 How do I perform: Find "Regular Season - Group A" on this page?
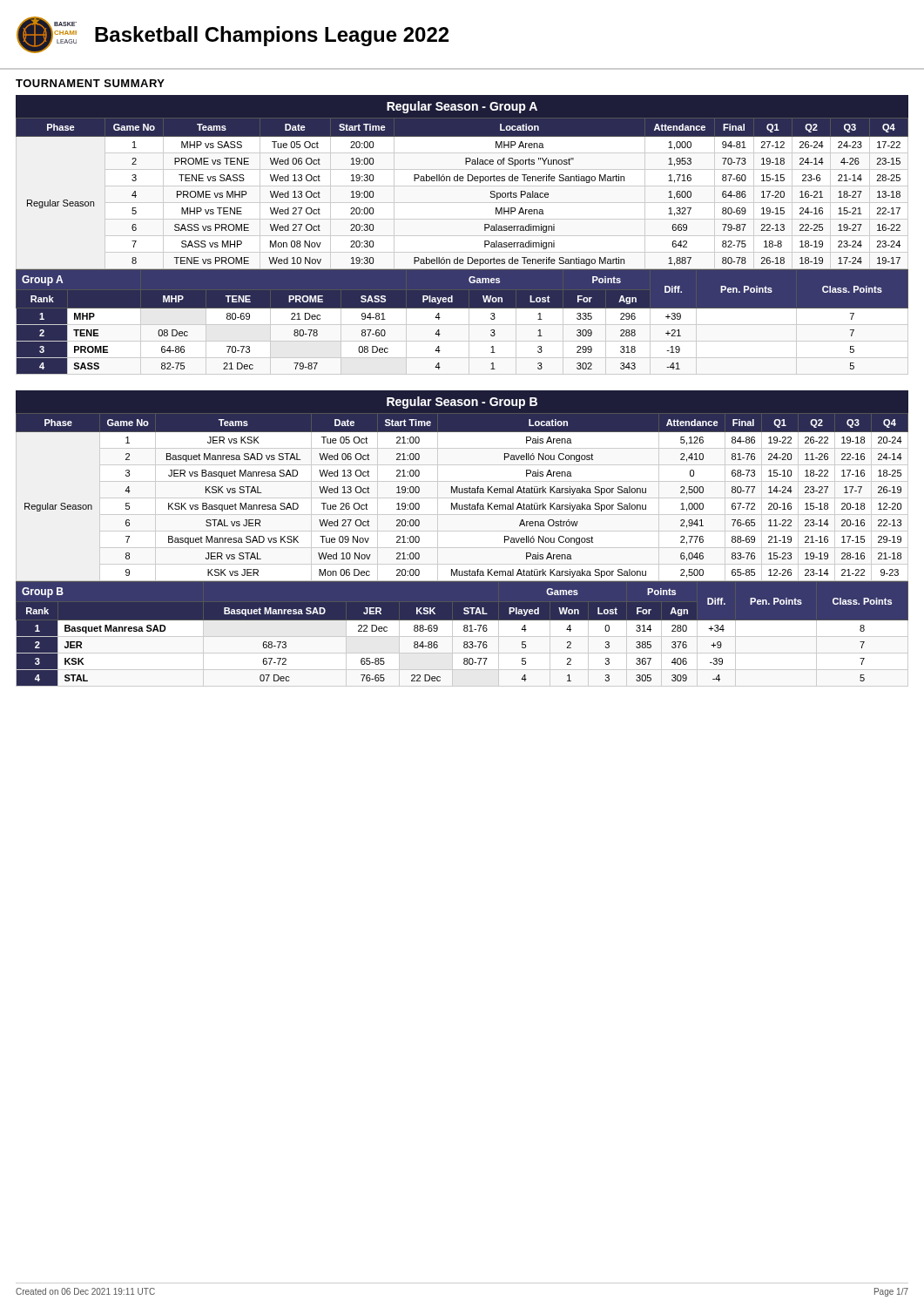(462, 106)
